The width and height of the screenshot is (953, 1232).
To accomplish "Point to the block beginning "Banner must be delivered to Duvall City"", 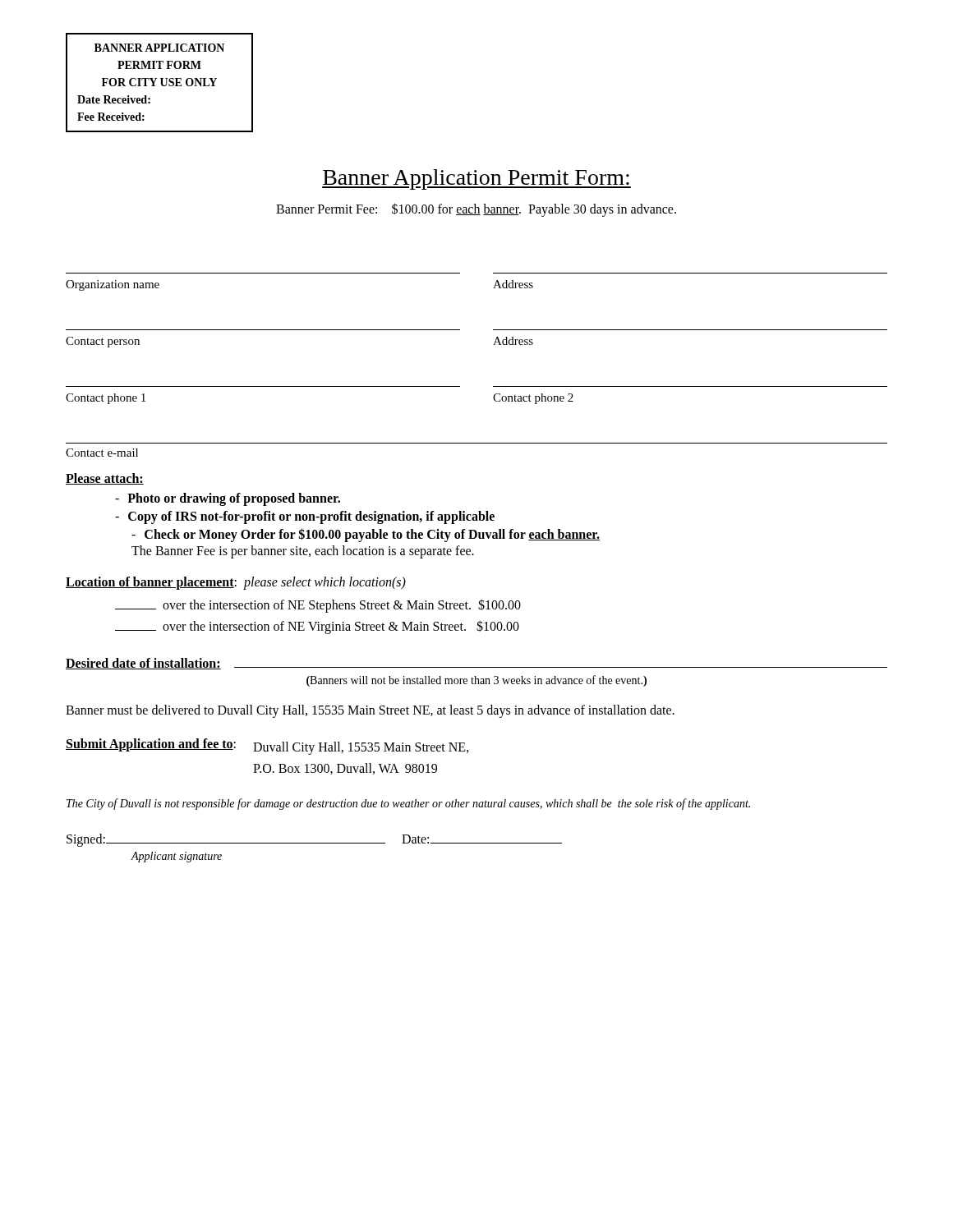I will [x=370, y=710].
